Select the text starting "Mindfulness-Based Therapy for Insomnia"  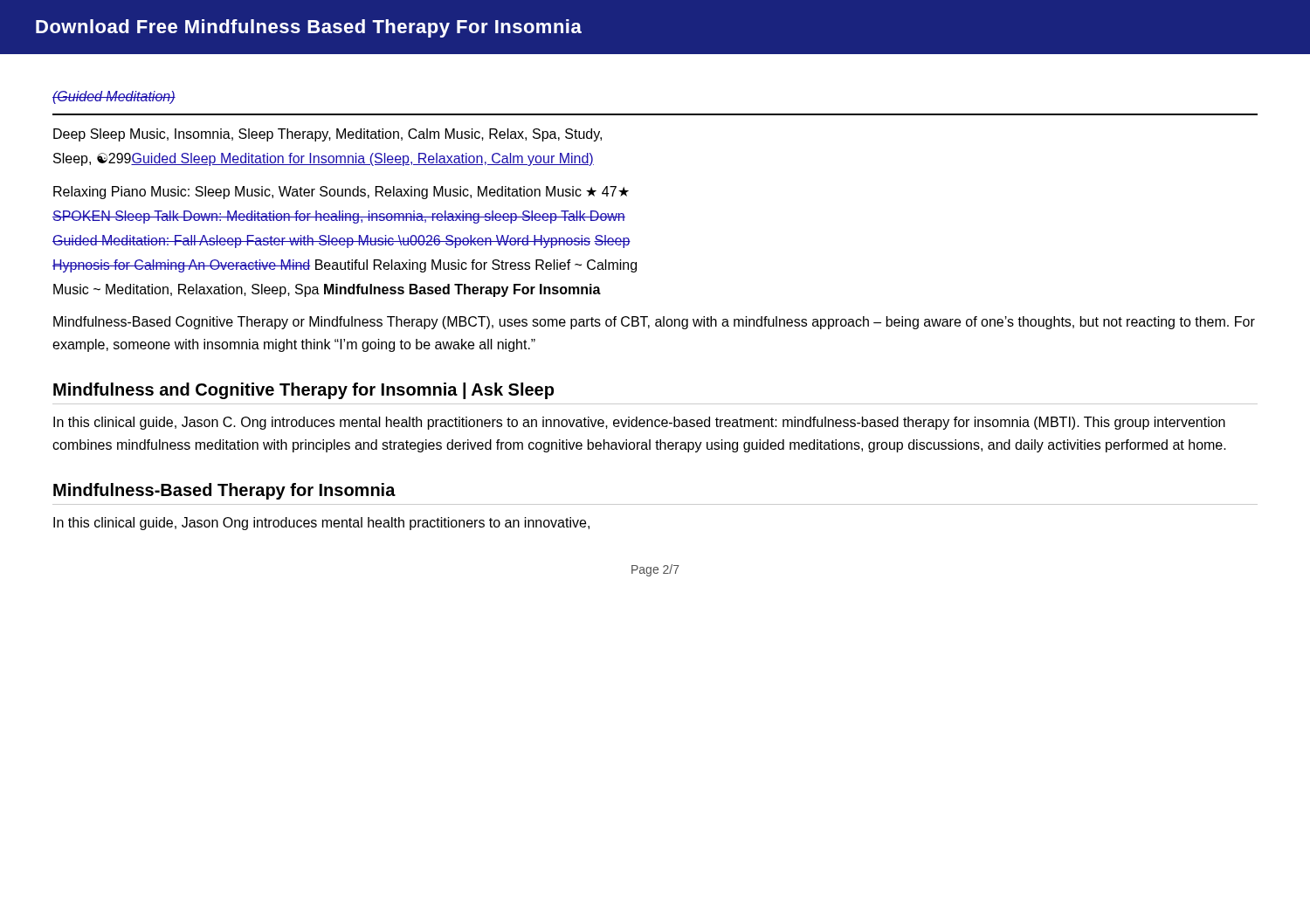(224, 490)
